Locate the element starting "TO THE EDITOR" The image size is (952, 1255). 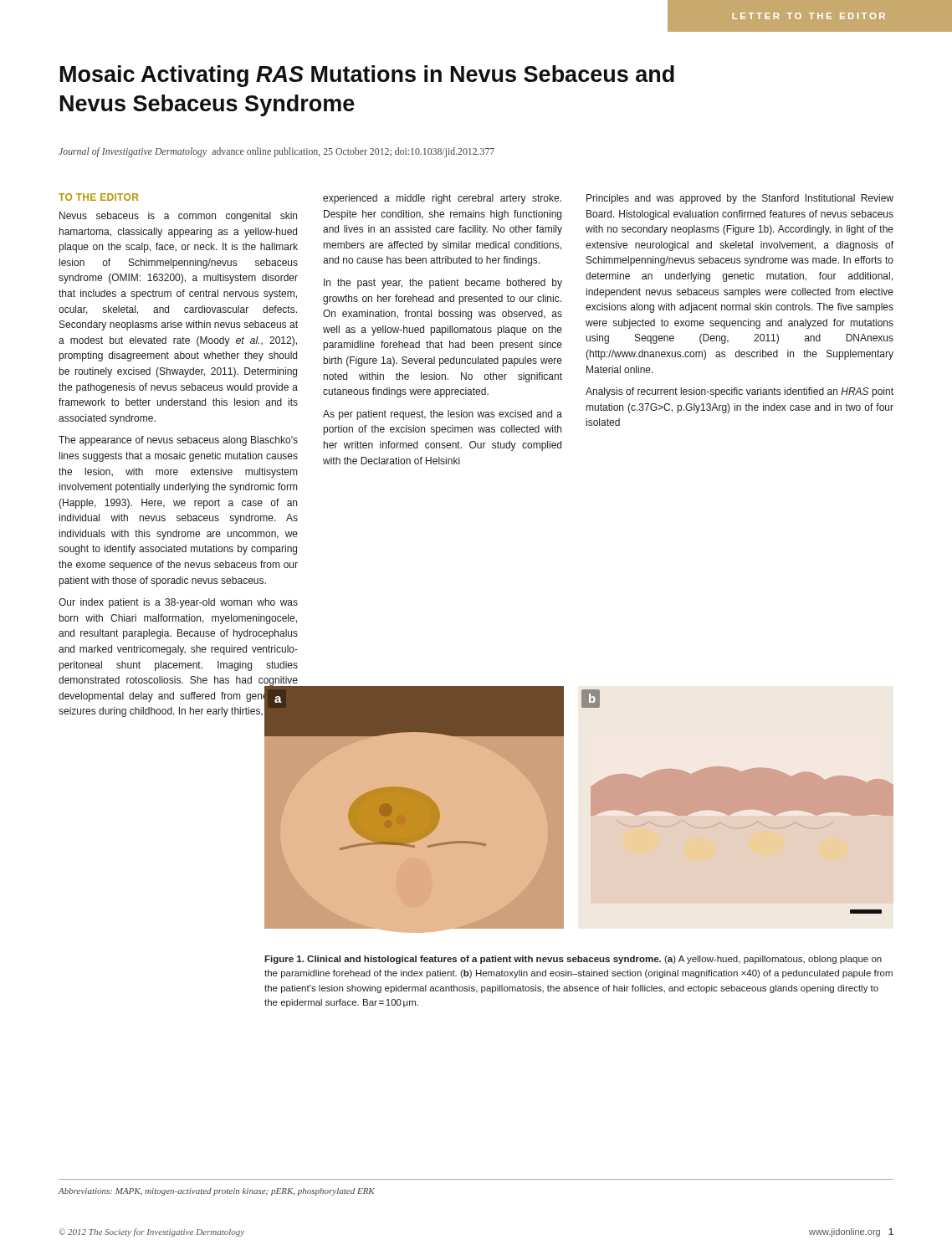click(x=99, y=197)
